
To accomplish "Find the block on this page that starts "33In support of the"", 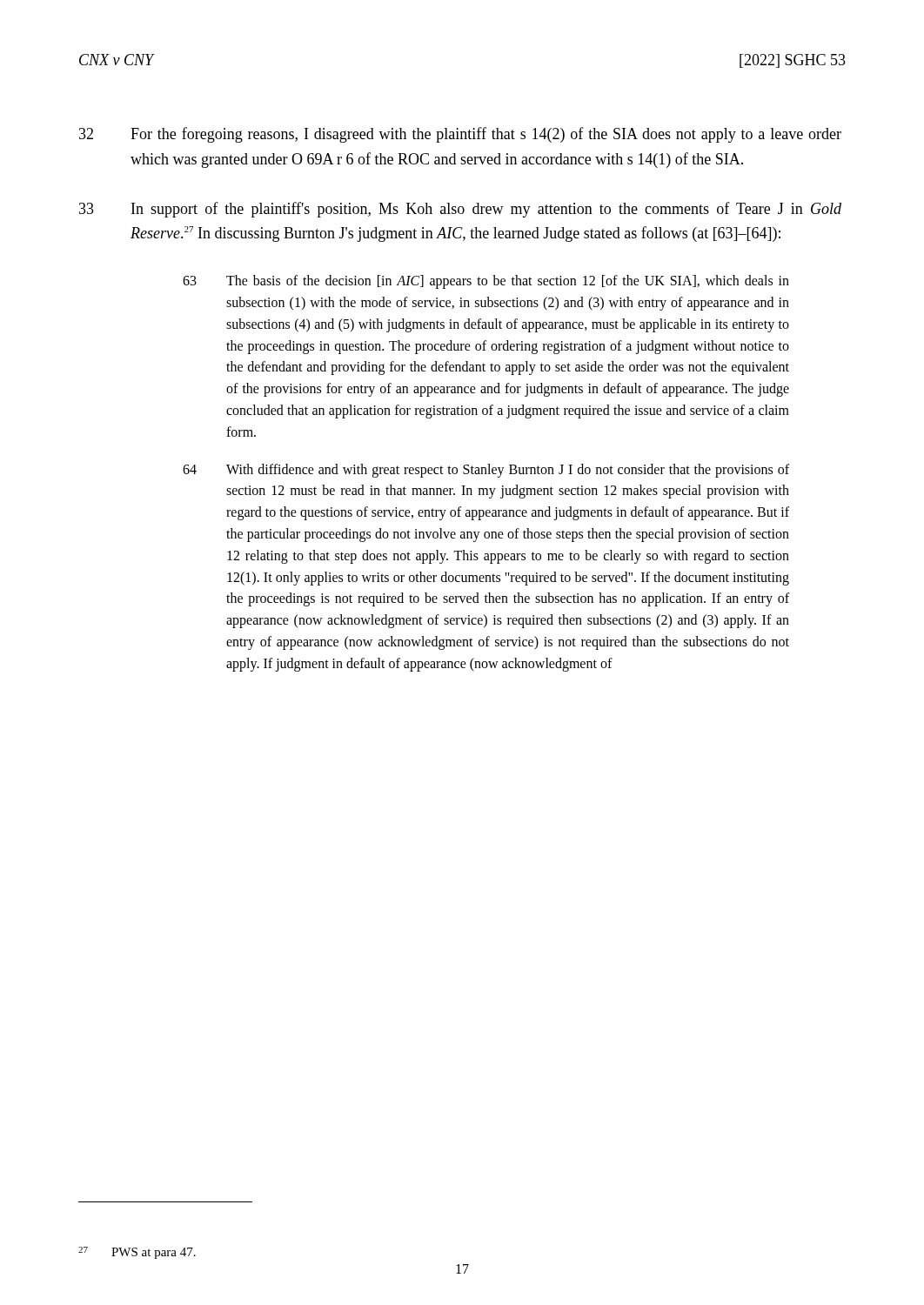I will (x=460, y=221).
